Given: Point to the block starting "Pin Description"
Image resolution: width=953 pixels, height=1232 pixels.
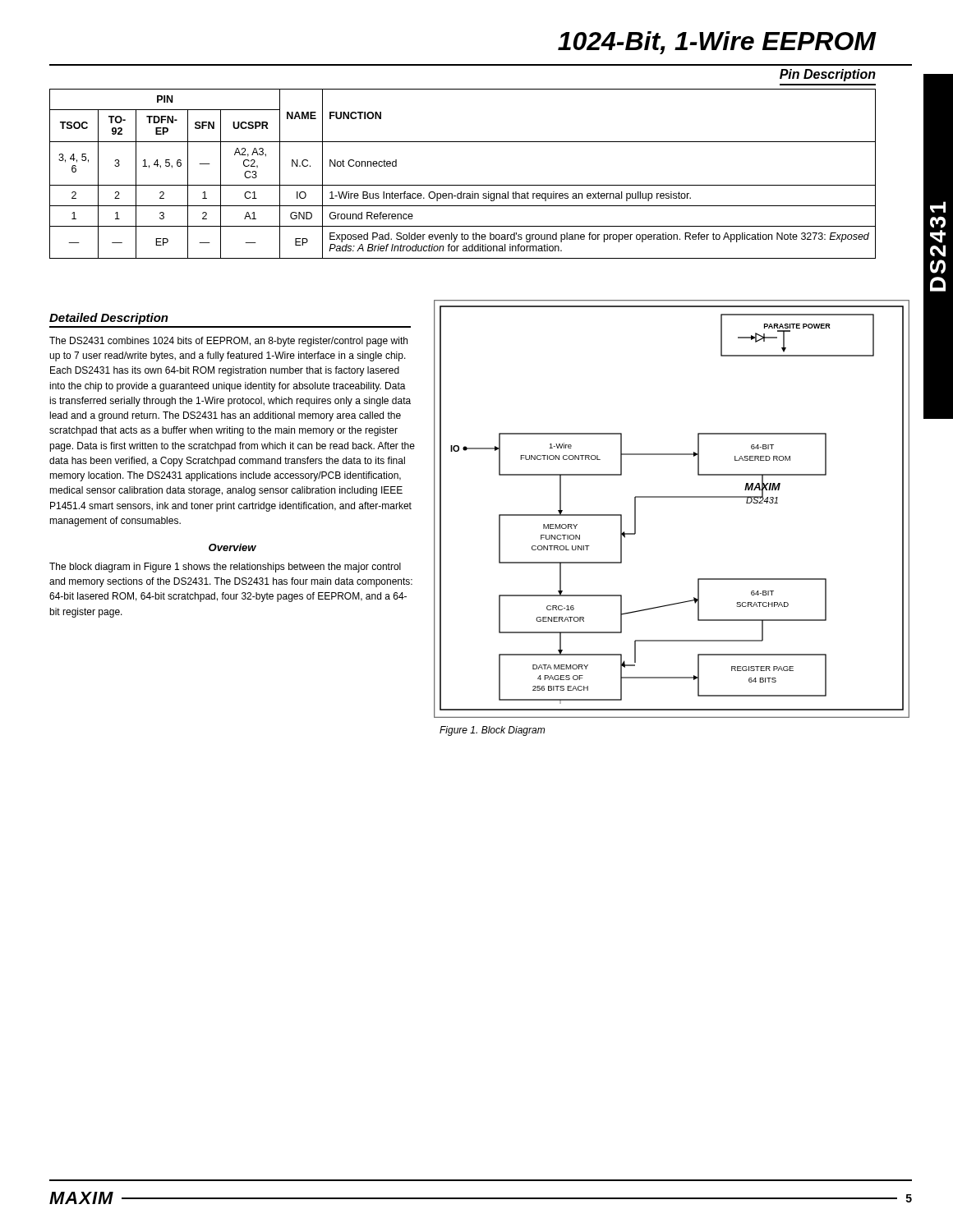Looking at the screenshot, I should (x=828, y=74).
